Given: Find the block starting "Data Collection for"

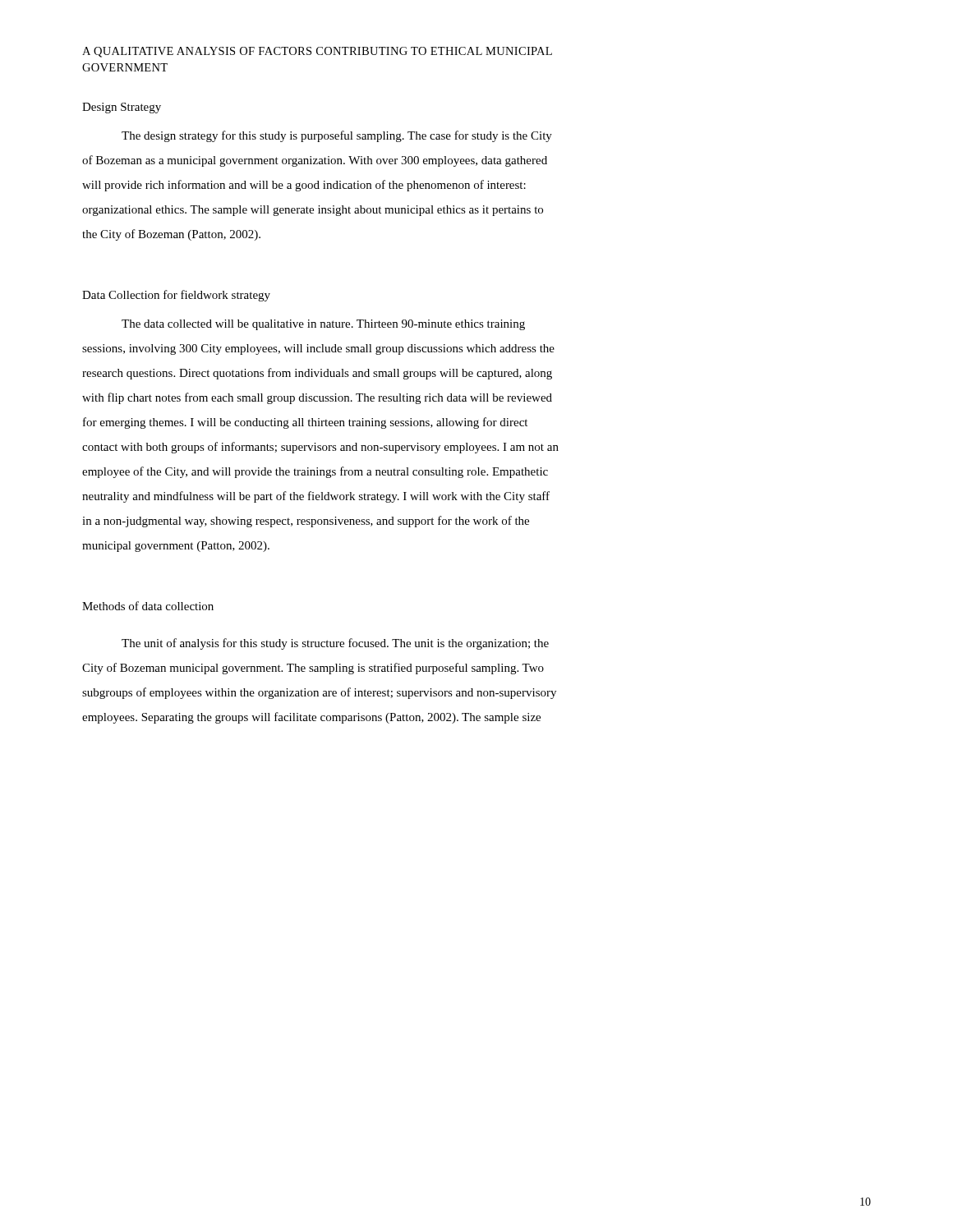Looking at the screenshot, I should point(176,296).
